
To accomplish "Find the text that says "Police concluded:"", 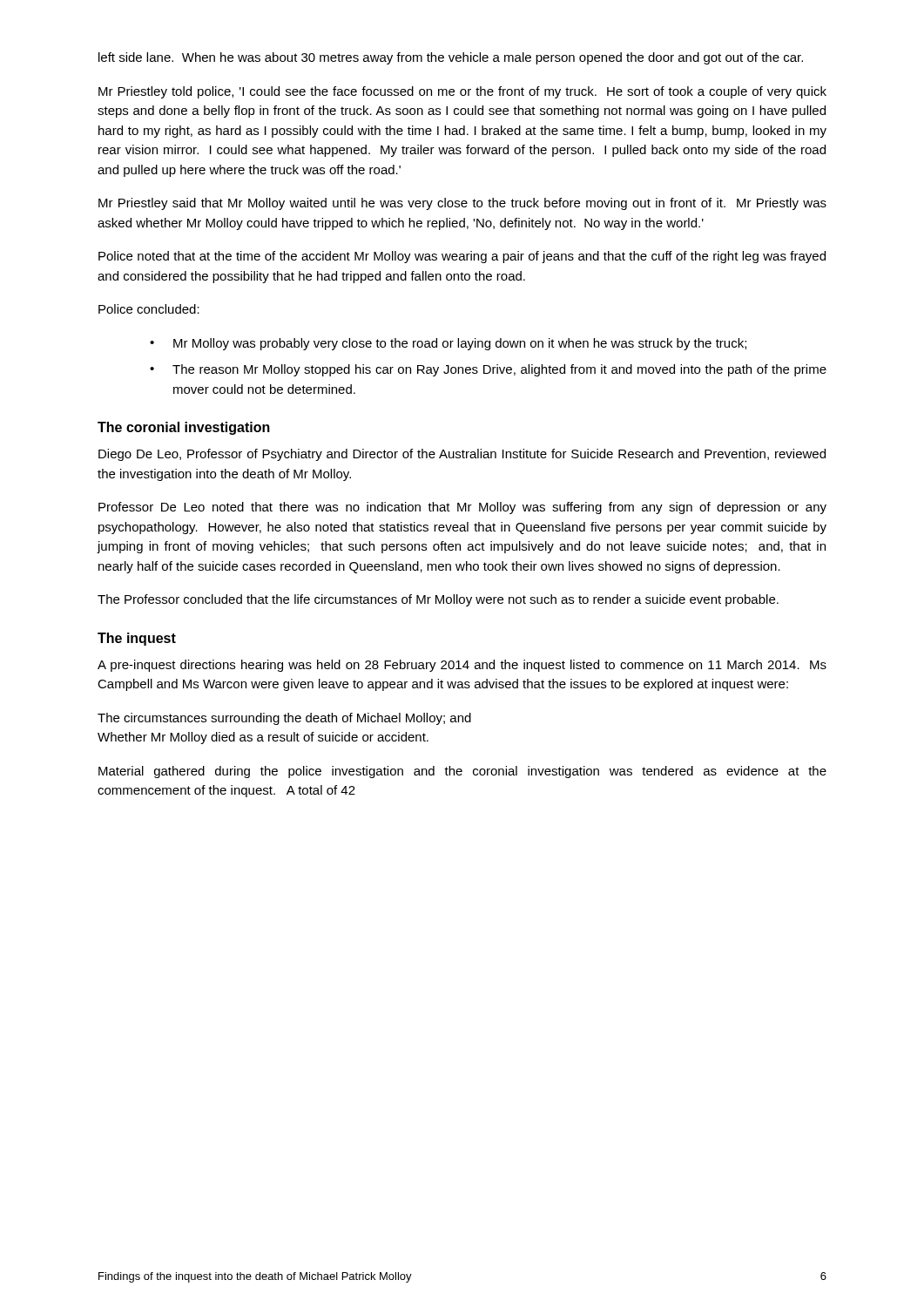I will 149,309.
